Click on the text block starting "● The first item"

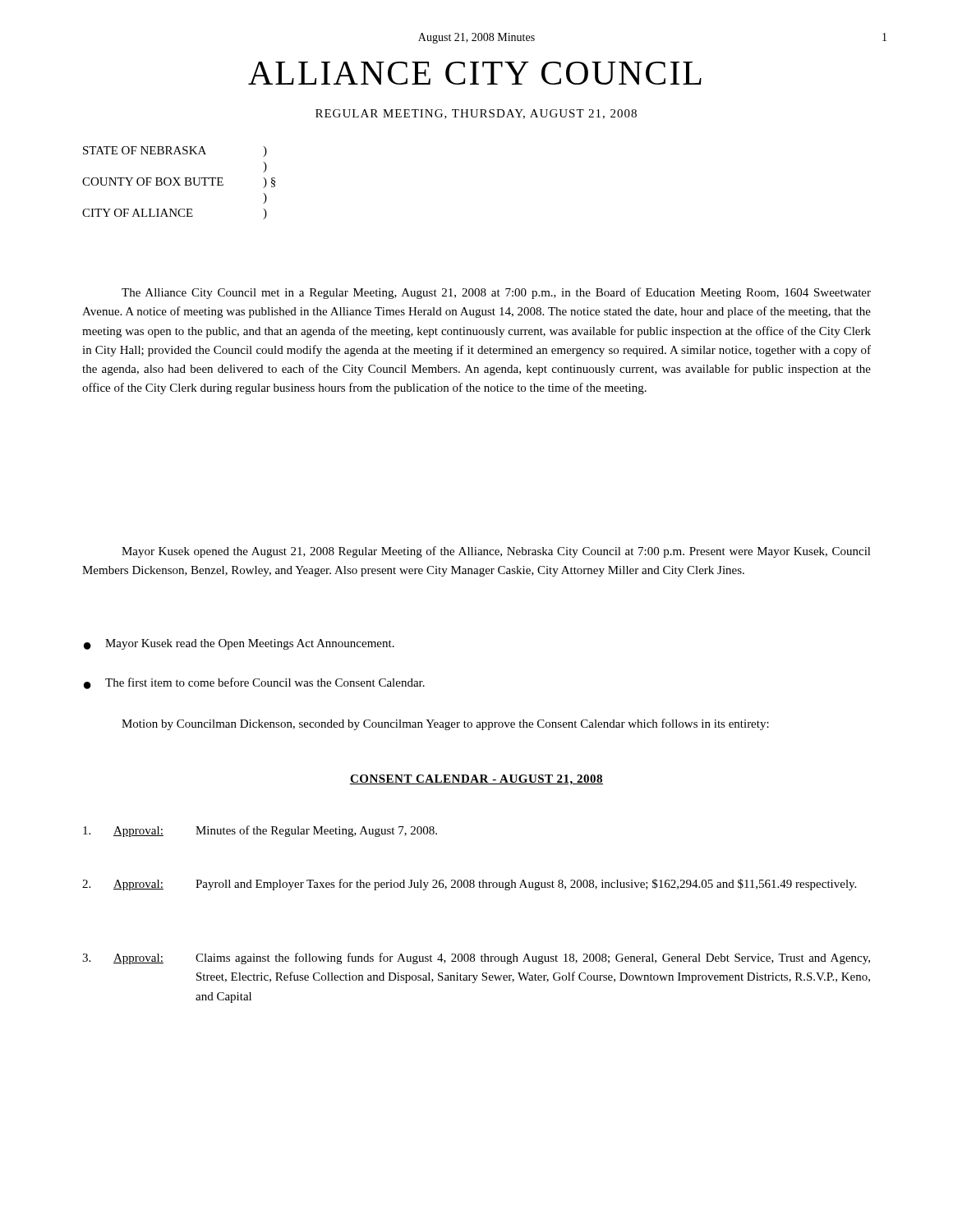click(254, 684)
